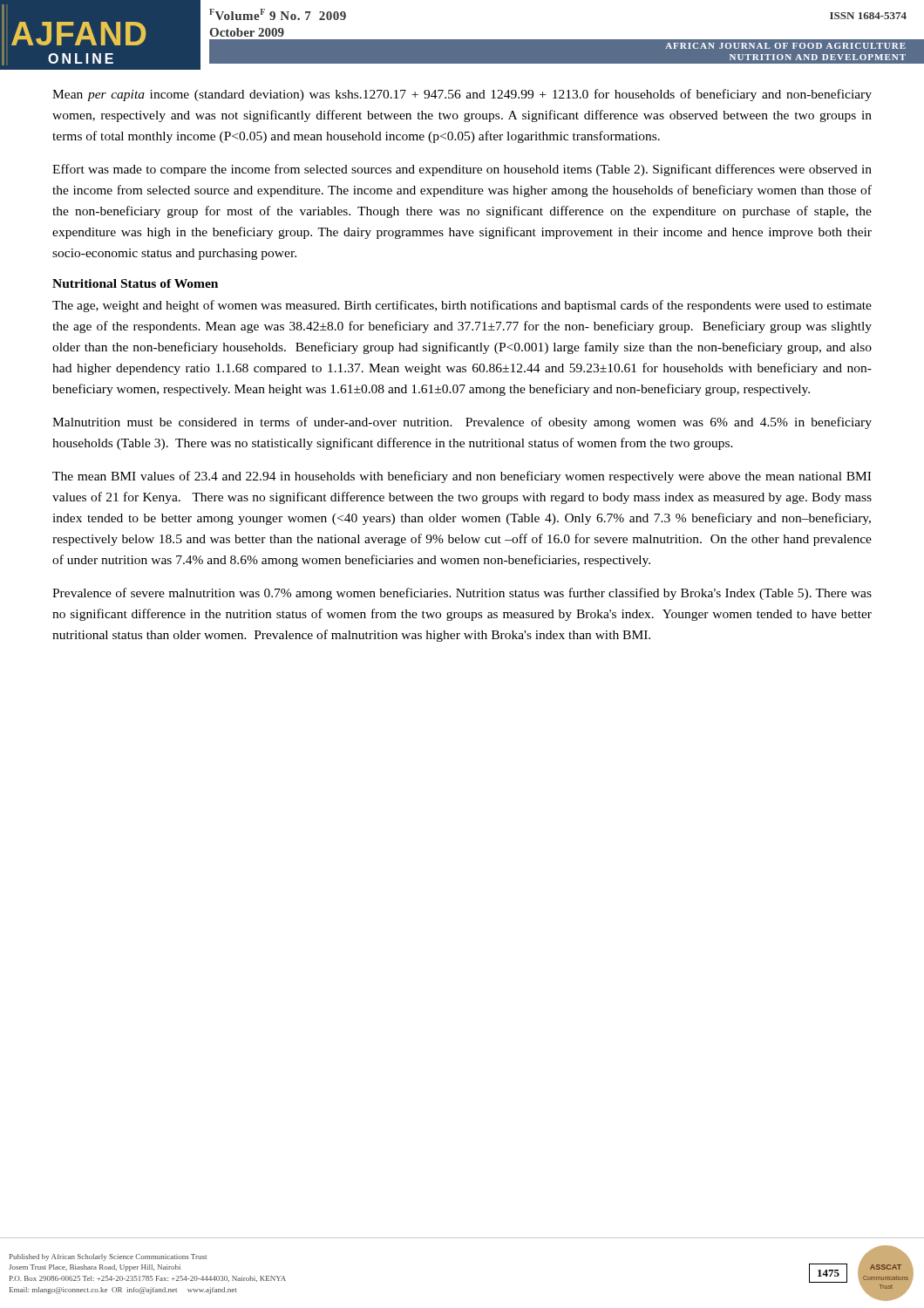The height and width of the screenshot is (1308, 924).
Task: Find a section header
Action: tap(135, 283)
